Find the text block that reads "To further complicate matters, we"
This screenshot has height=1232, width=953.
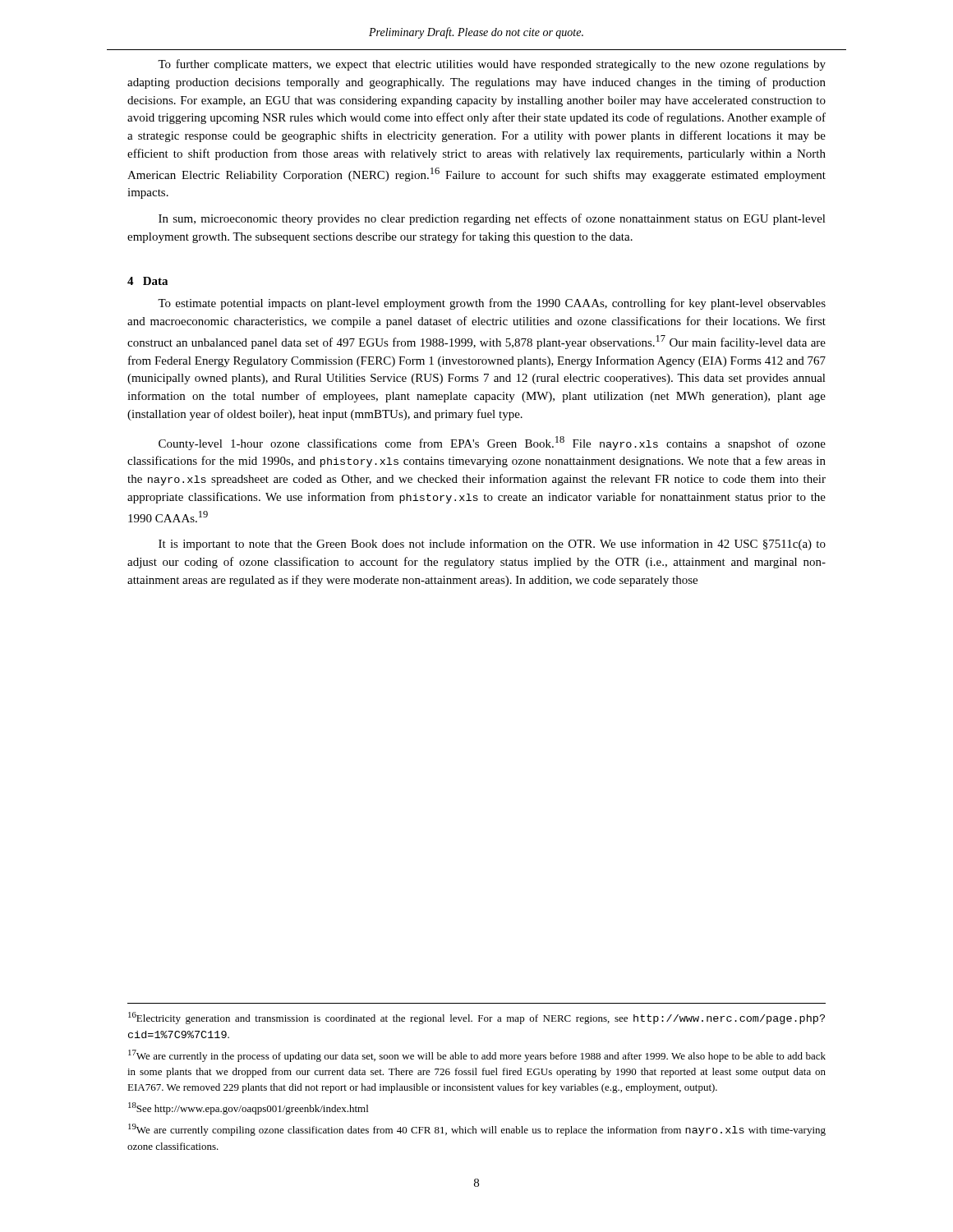tap(476, 129)
